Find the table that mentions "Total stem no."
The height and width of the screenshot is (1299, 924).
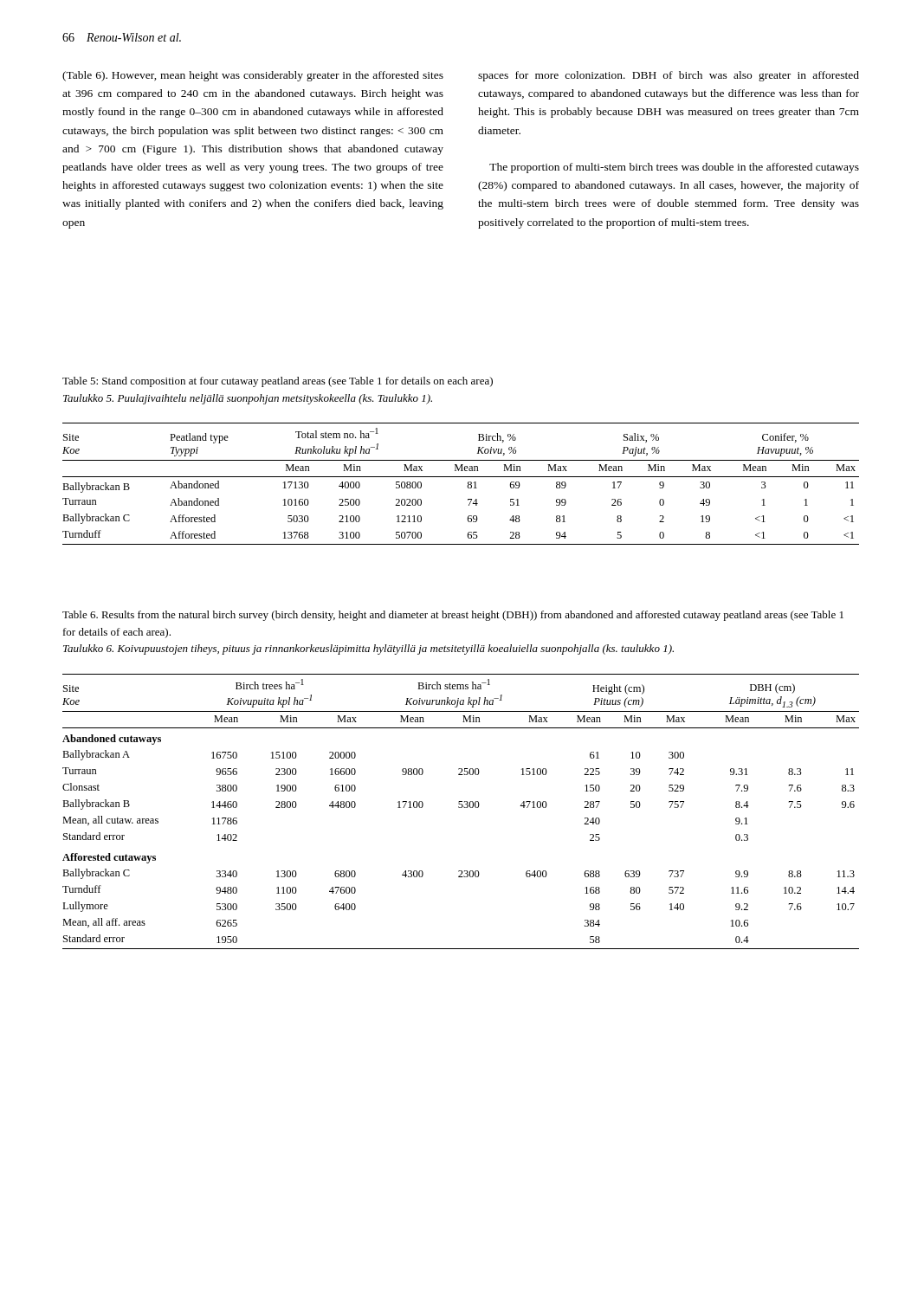coord(461,484)
